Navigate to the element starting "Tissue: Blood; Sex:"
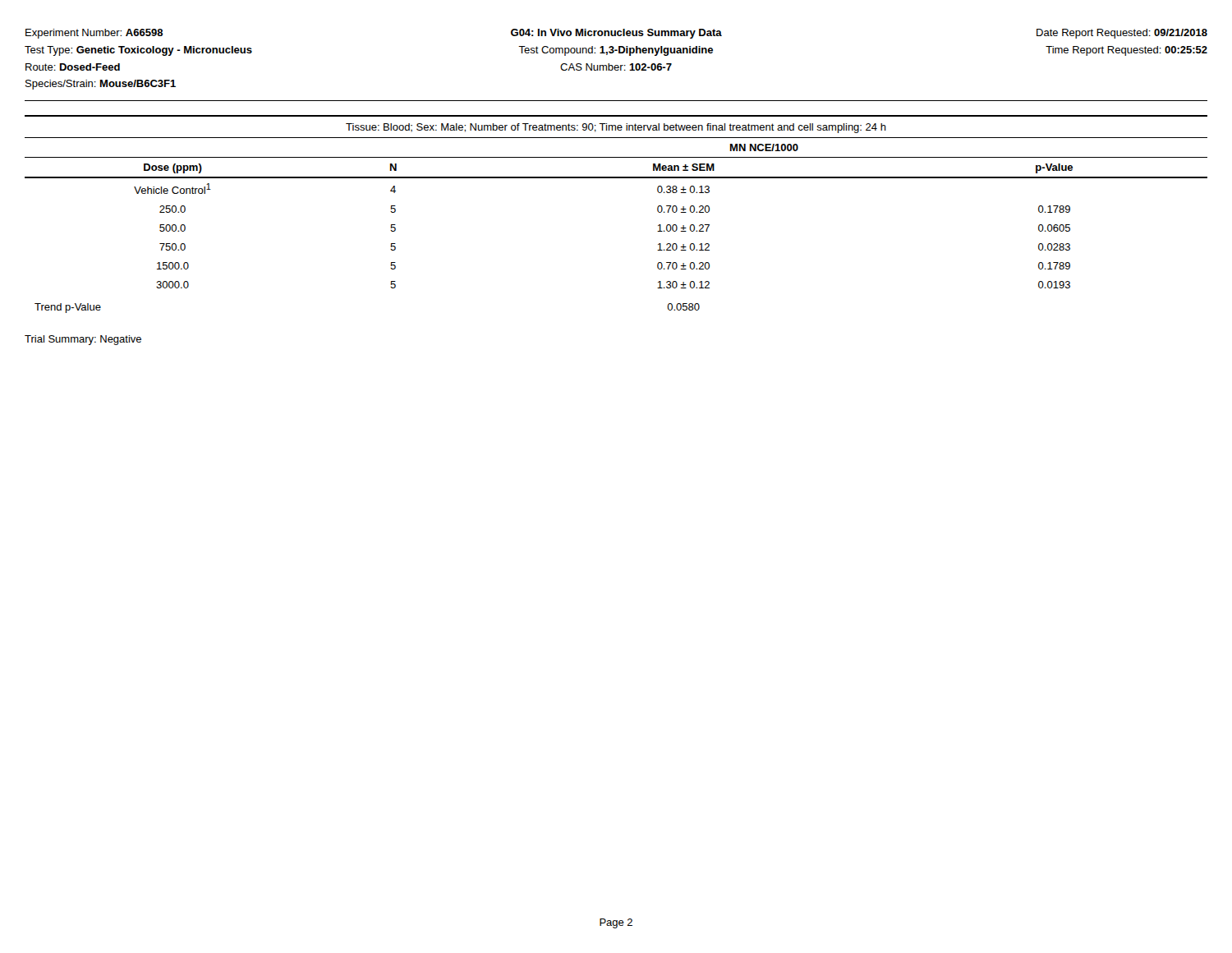Screen dimensions: 953x1232 (x=616, y=127)
